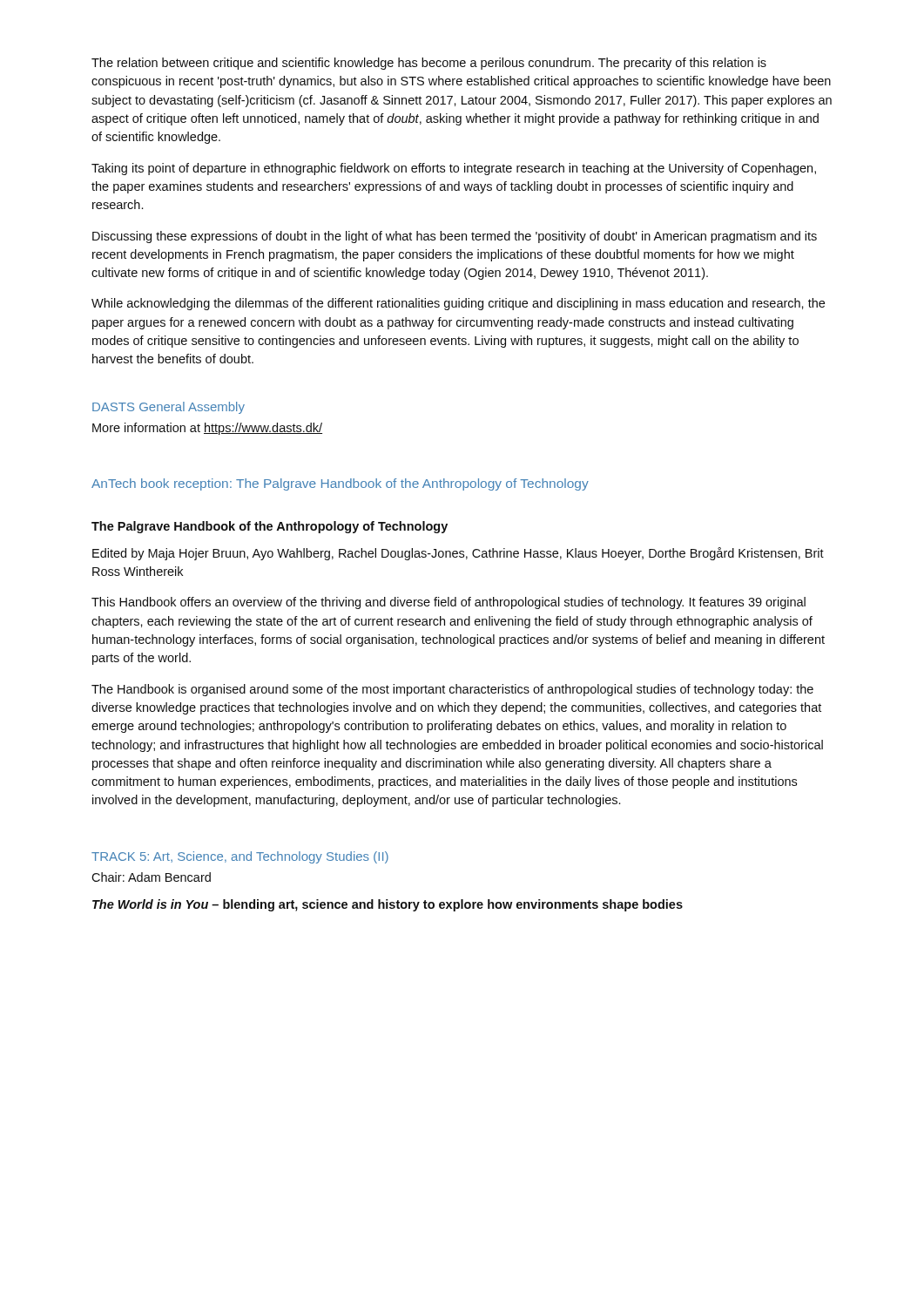Navigate to the element starting "Discussing these expressions of doubt in the"

[454, 254]
